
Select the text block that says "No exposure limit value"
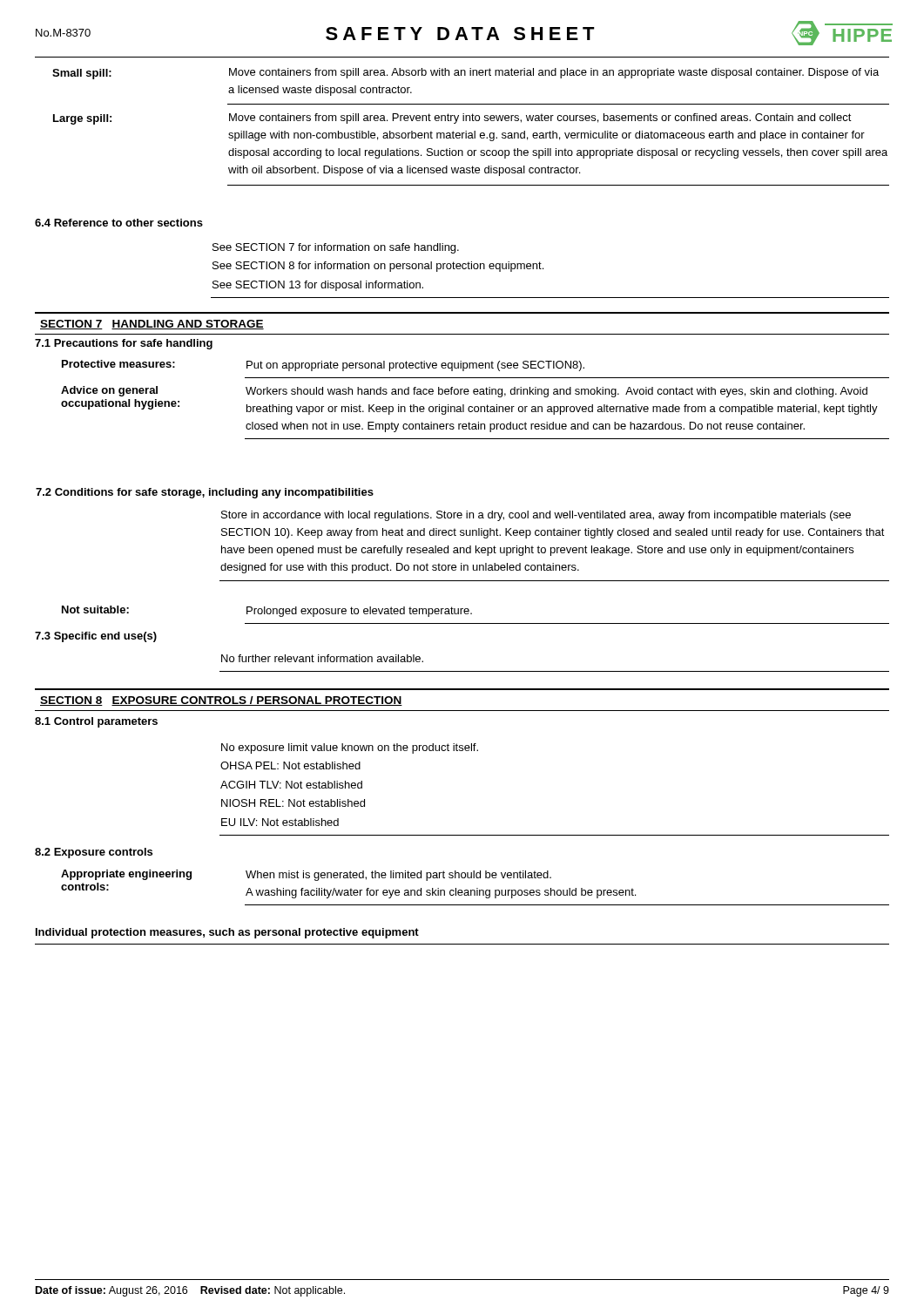[x=350, y=748]
